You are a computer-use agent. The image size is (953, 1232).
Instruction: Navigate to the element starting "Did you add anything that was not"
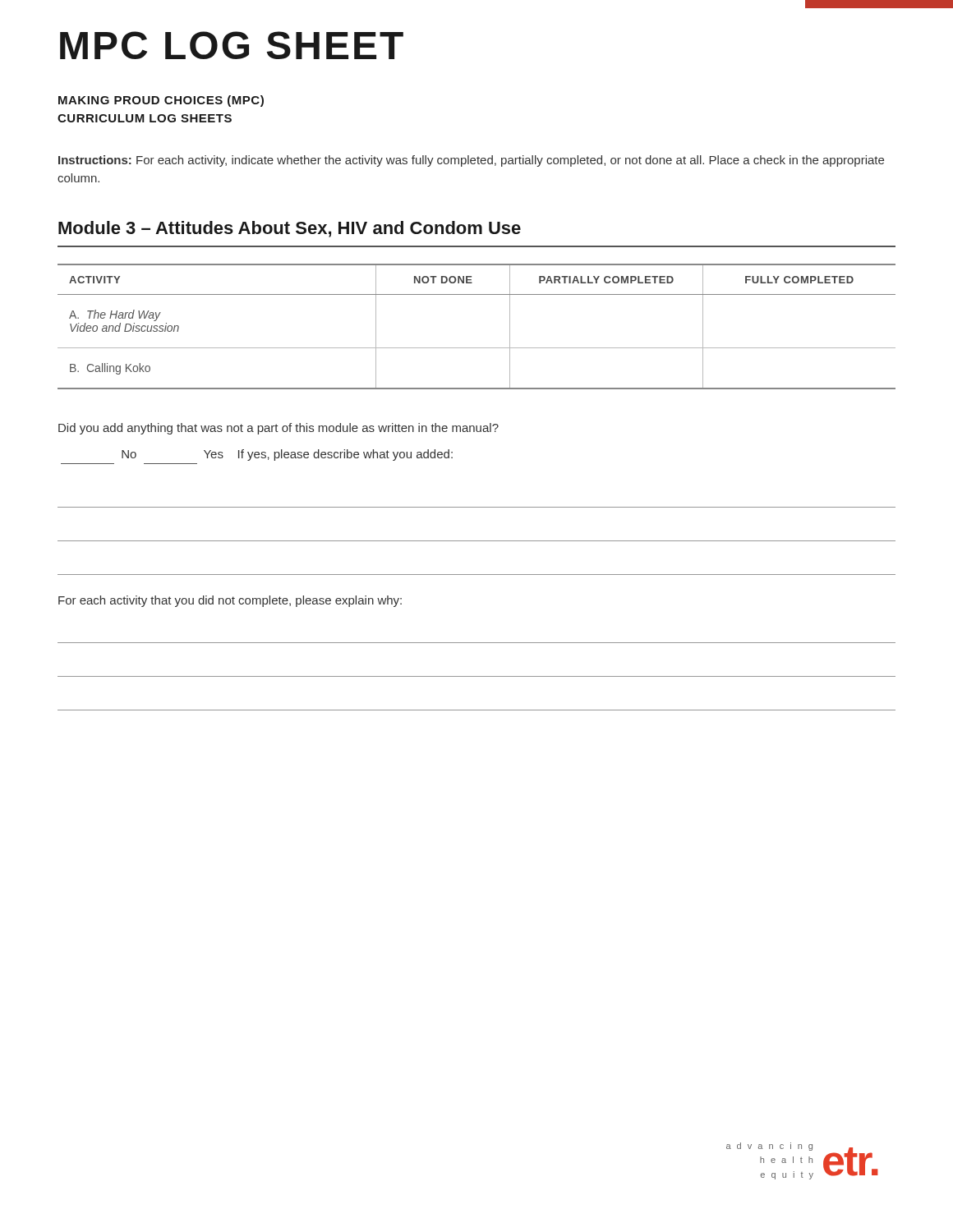(476, 497)
